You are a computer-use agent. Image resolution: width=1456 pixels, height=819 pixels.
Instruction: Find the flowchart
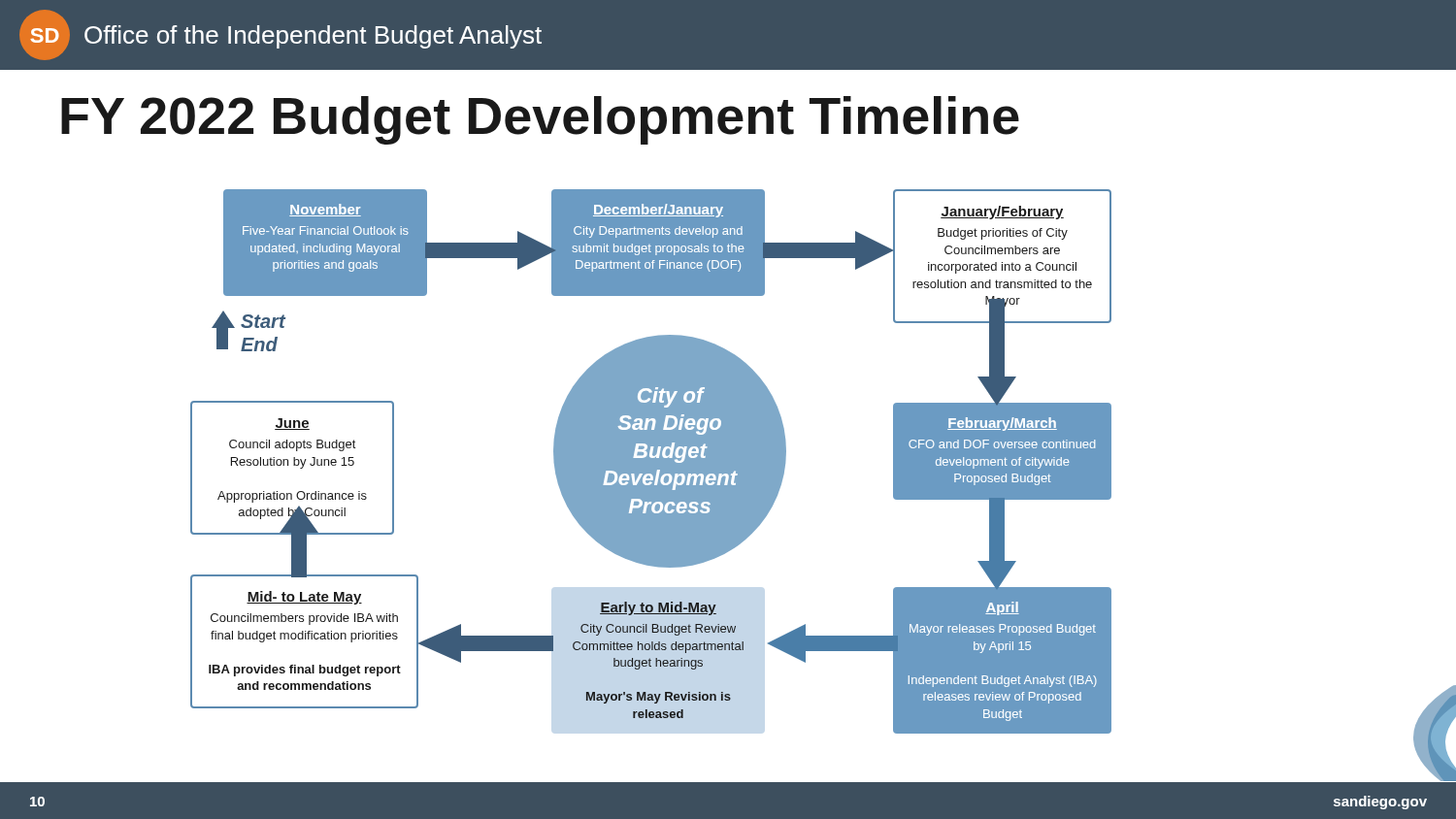coord(728,461)
